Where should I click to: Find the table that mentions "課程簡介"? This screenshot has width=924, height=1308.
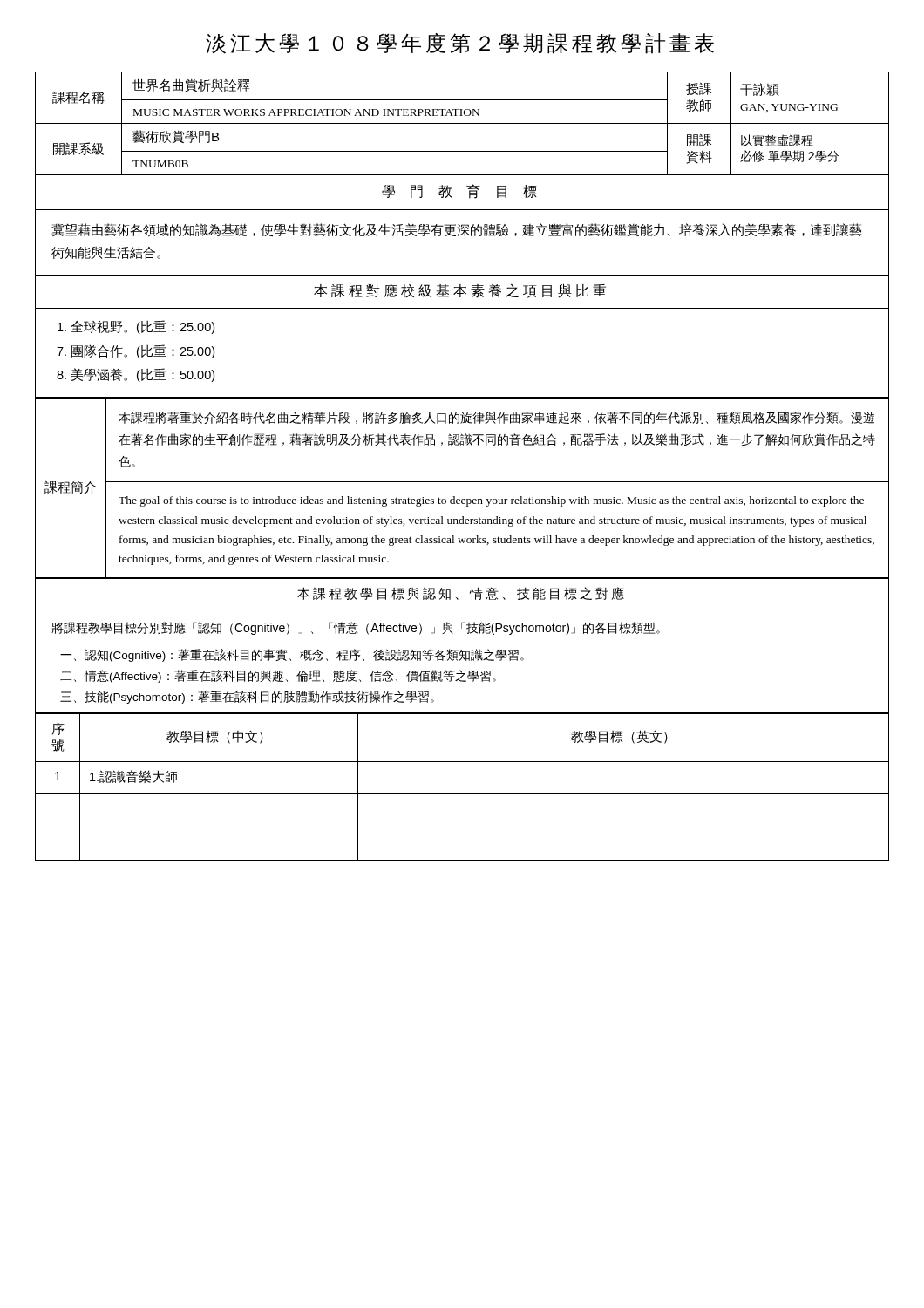(462, 488)
